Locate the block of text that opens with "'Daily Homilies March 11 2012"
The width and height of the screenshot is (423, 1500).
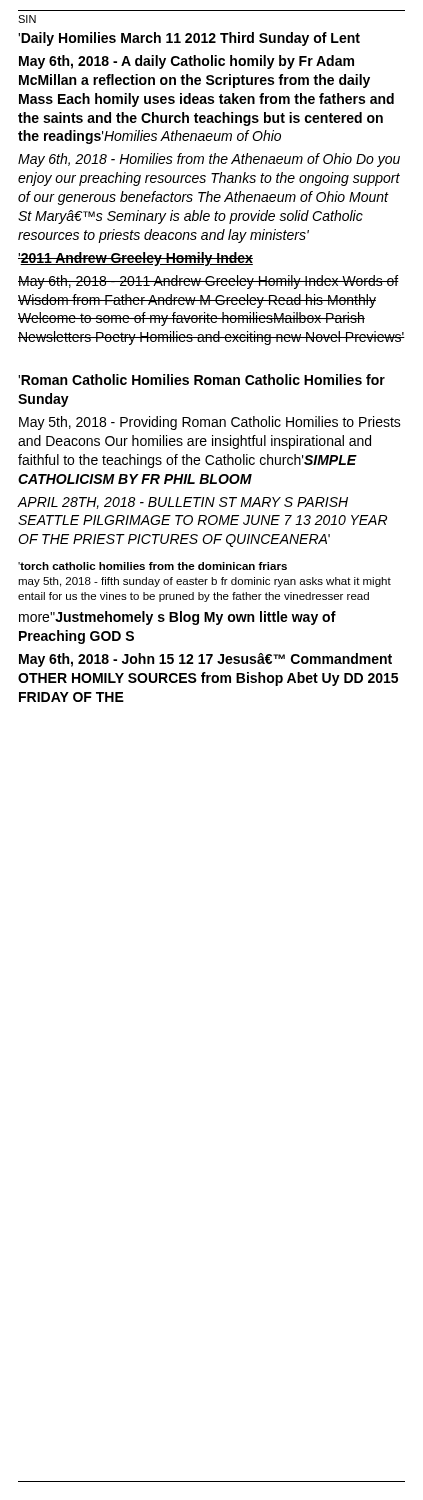212,188
